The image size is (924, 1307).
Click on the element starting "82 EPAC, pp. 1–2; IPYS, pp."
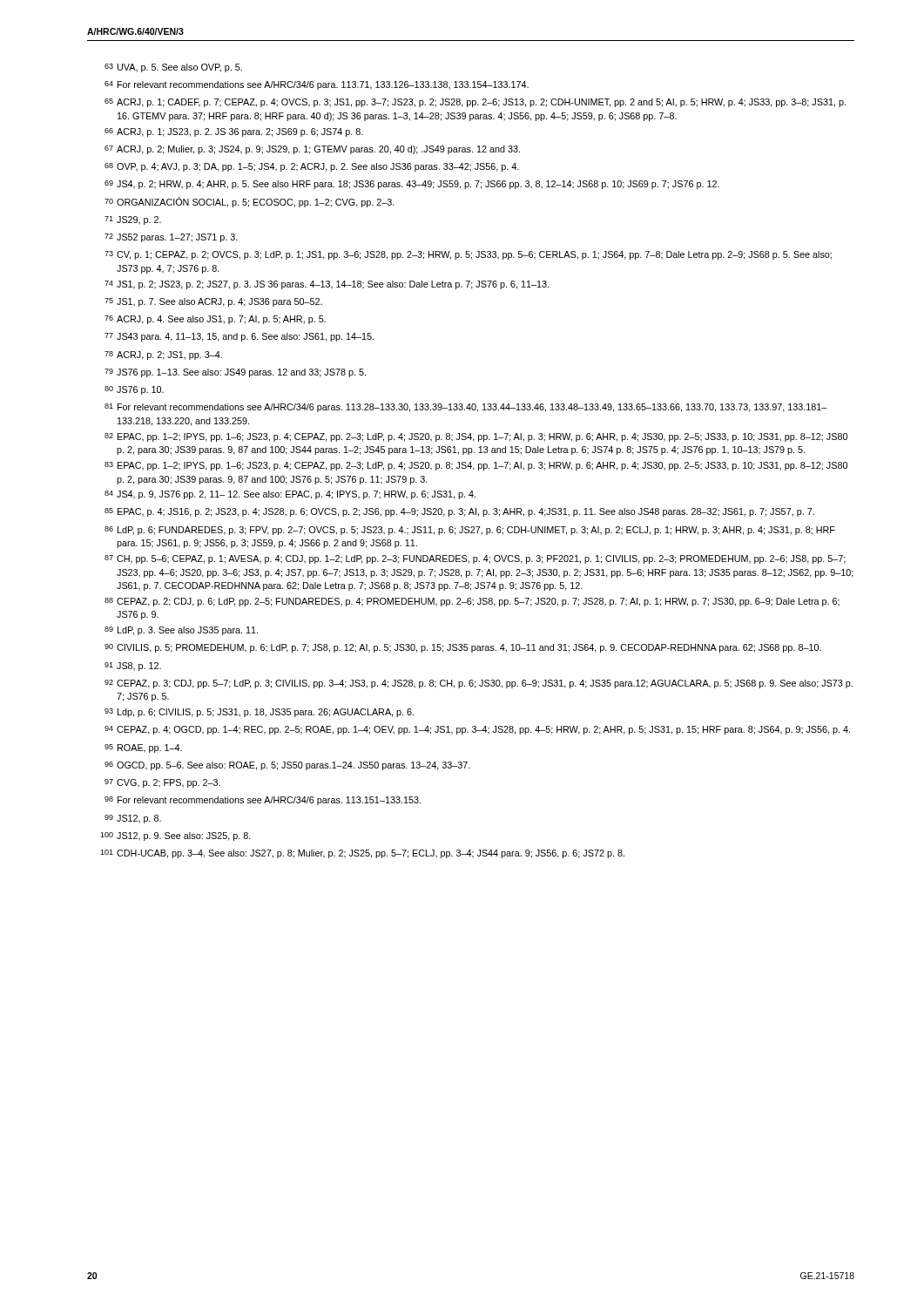tap(471, 444)
